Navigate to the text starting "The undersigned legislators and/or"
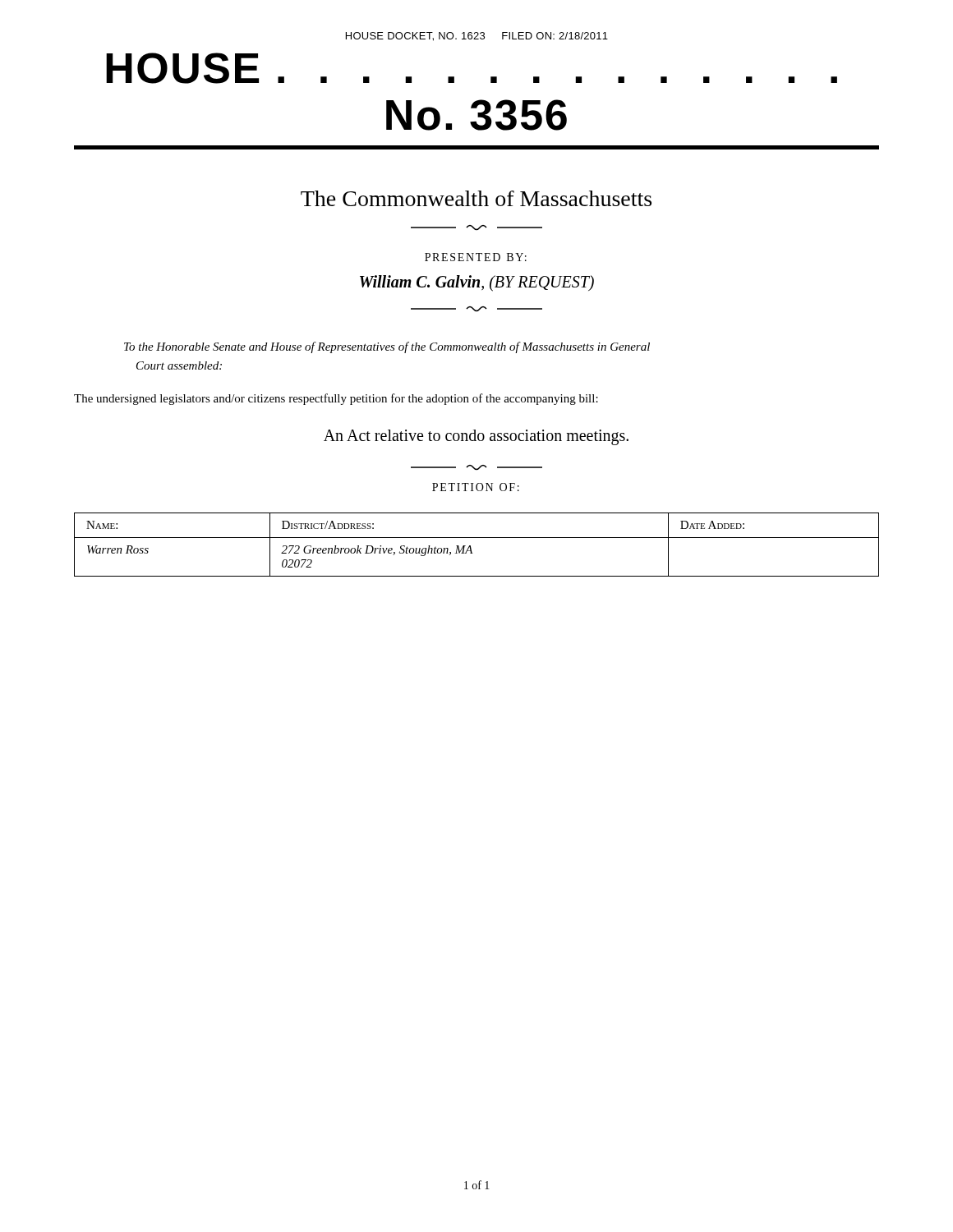This screenshot has width=953, height=1232. coord(336,399)
